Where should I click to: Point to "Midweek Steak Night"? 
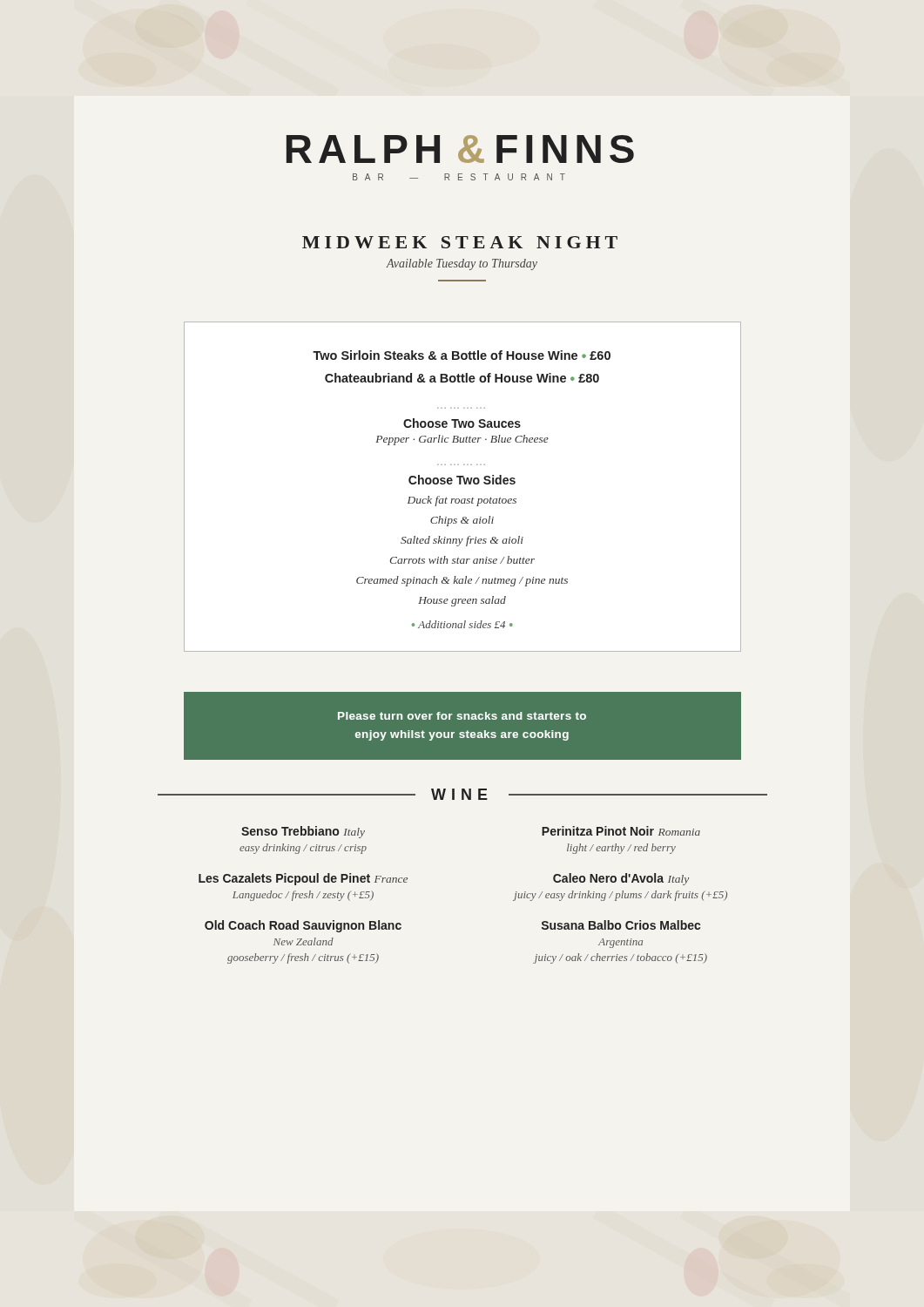click(462, 242)
